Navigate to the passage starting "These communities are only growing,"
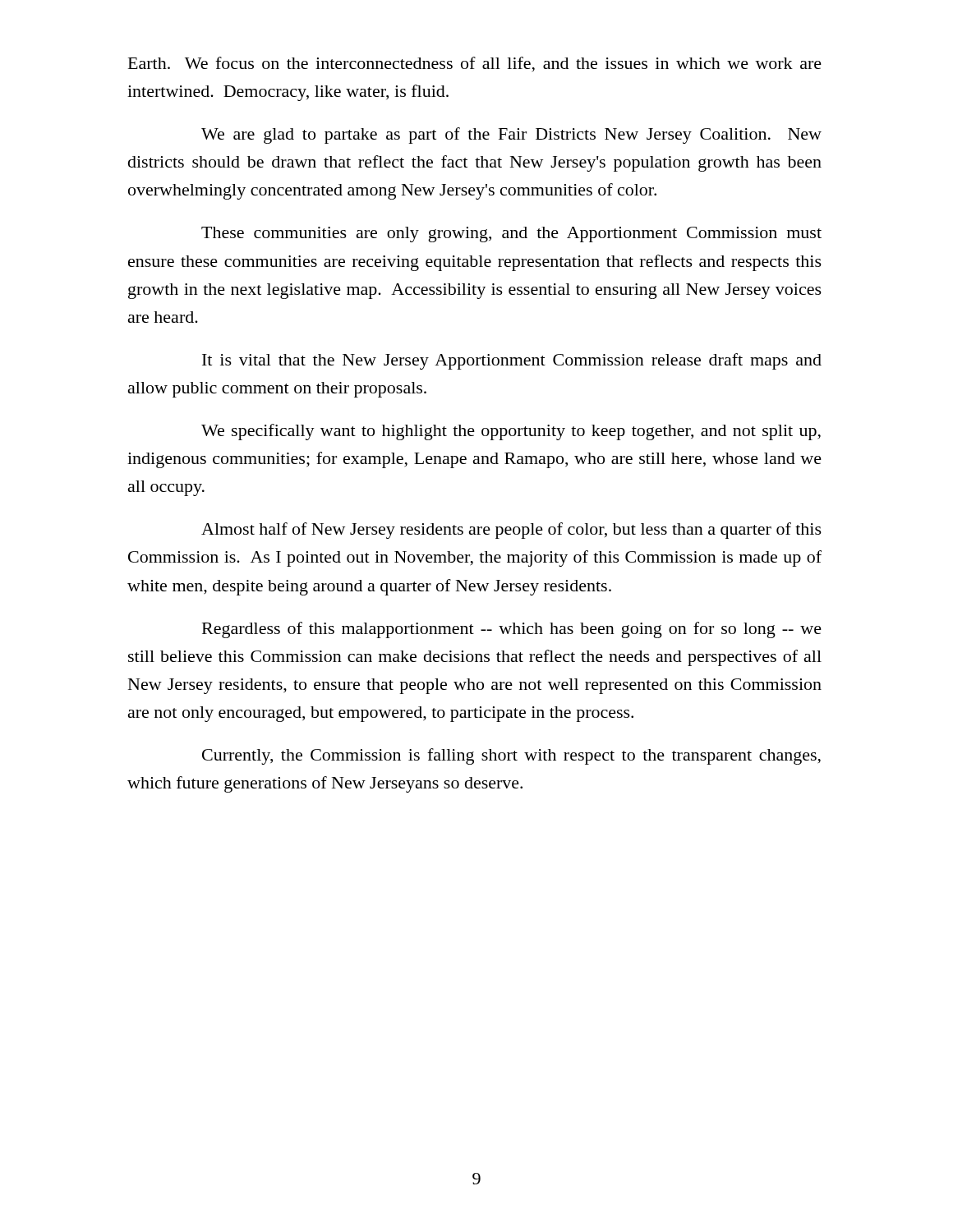 (474, 275)
